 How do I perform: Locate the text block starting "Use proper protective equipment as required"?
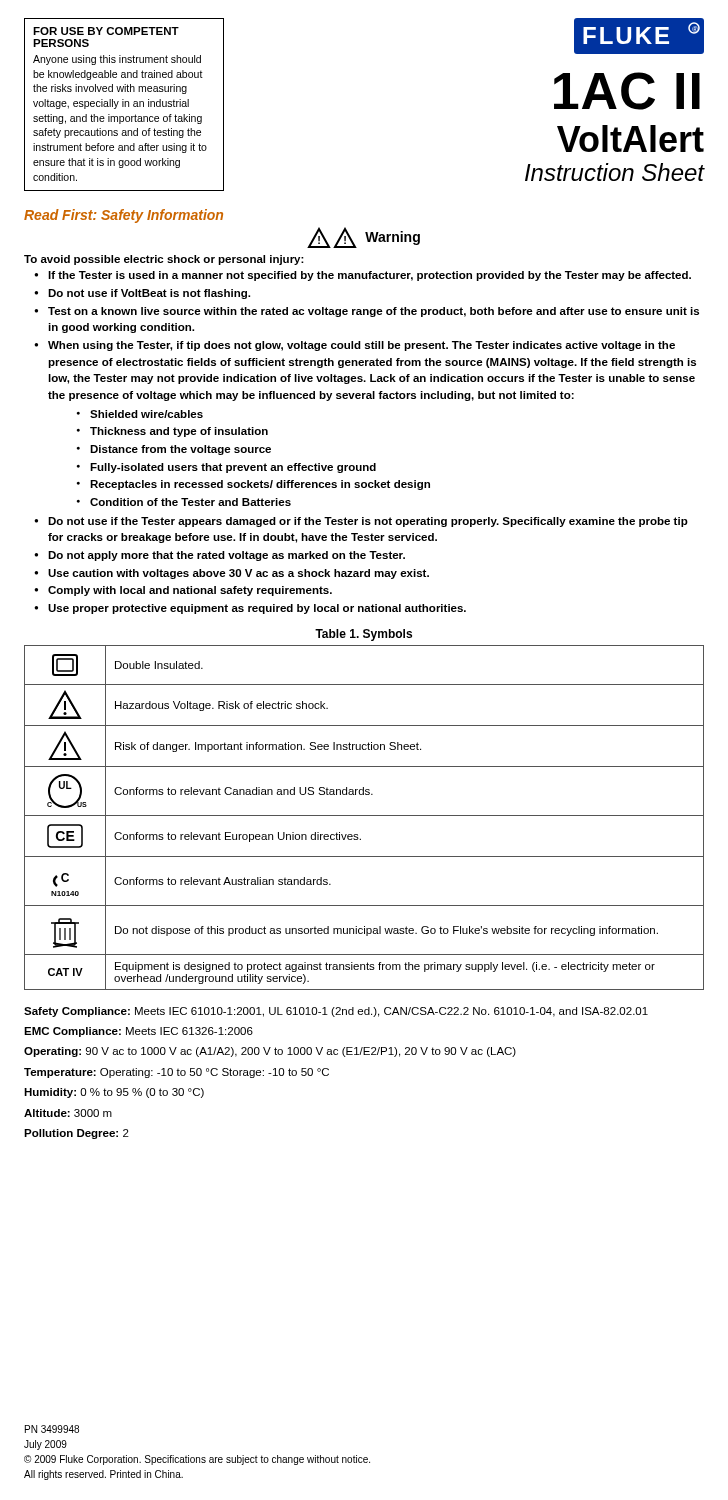tap(257, 608)
